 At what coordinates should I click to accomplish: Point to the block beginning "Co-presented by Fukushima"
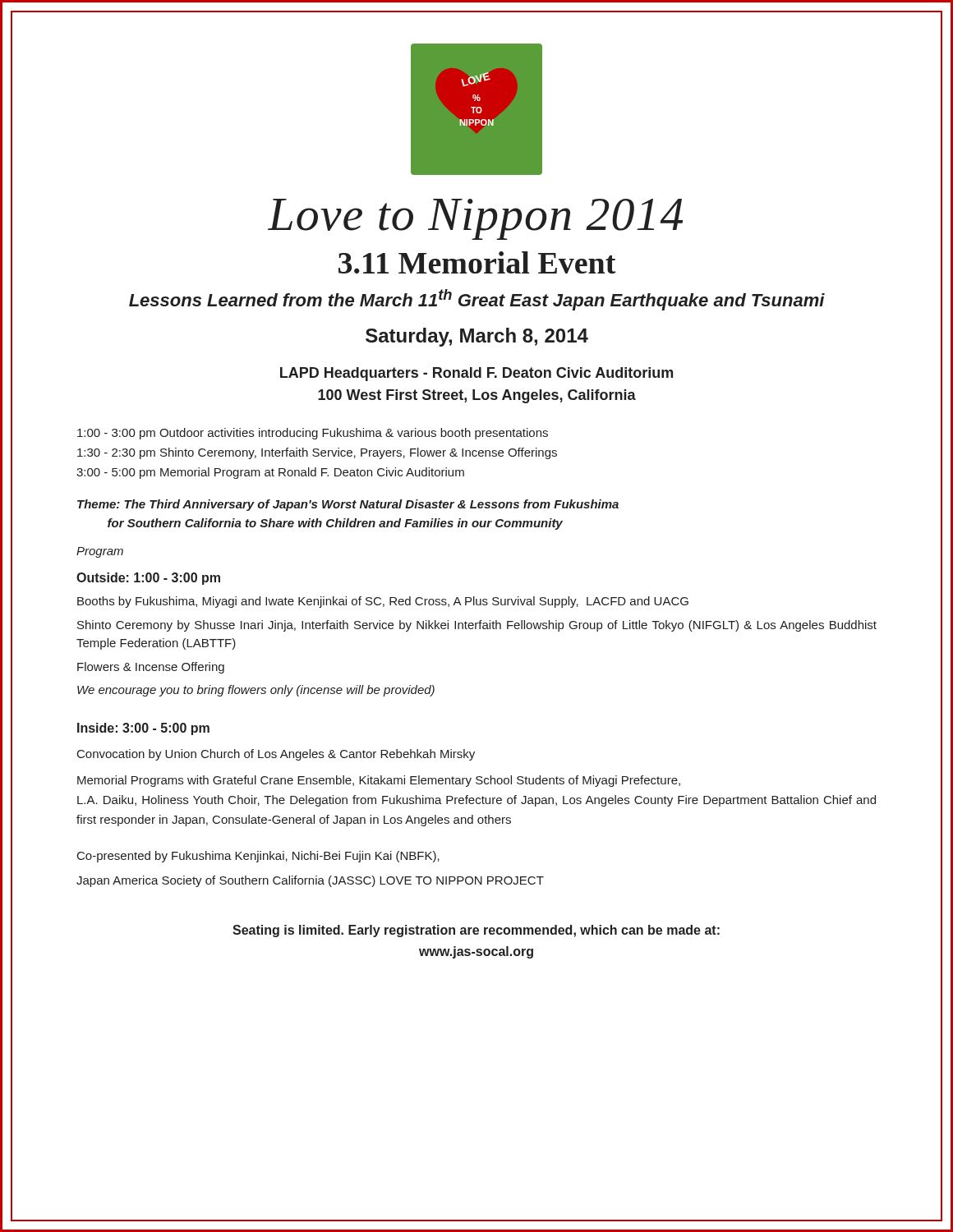click(258, 855)
